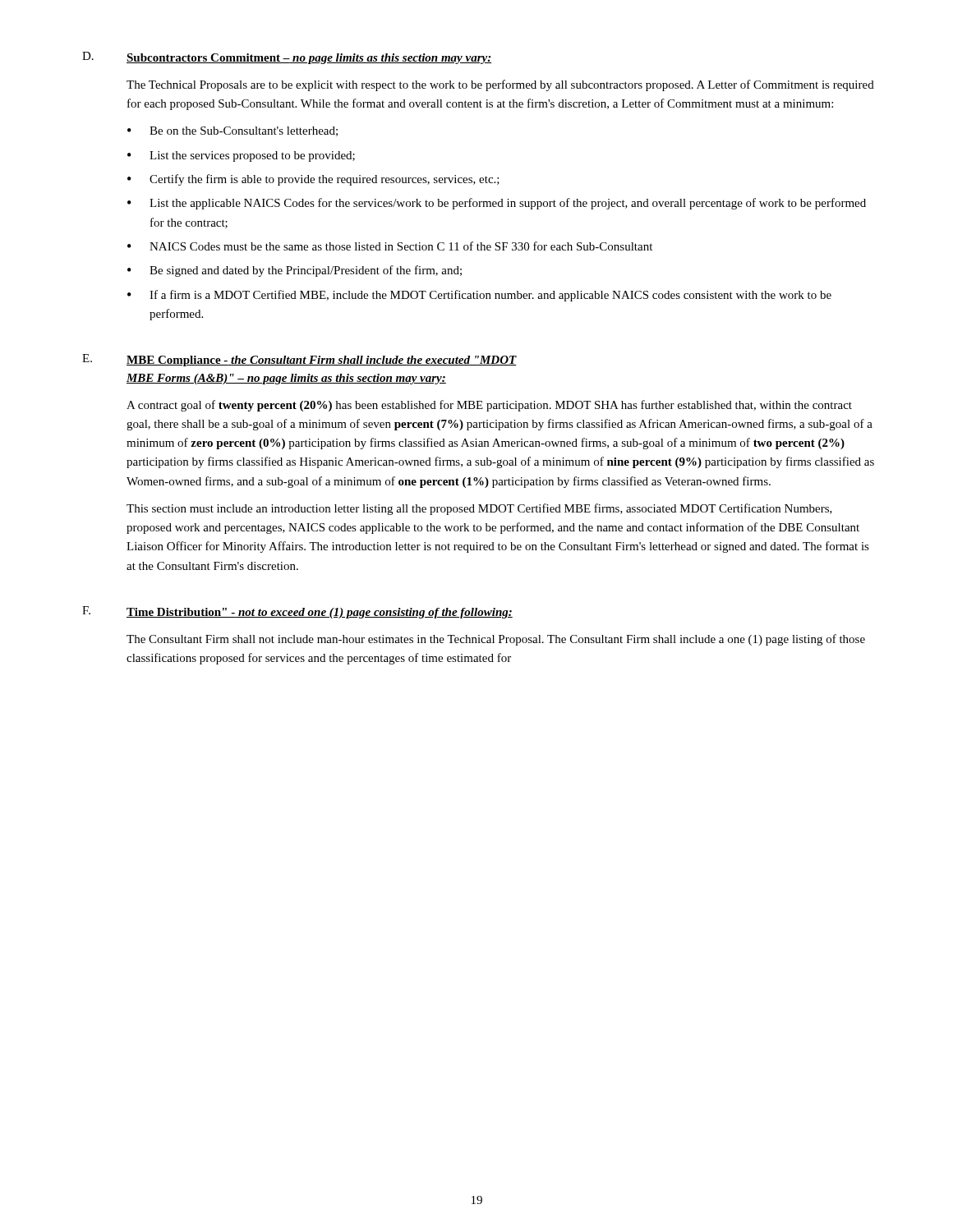Image resolution: width=953 pixels, height=1232 pixels.
Task: Locate the list item with the text "• Be on the Sub-Consultant's letterhead;"
Action: pyautogui.click(x=232, y=131)
